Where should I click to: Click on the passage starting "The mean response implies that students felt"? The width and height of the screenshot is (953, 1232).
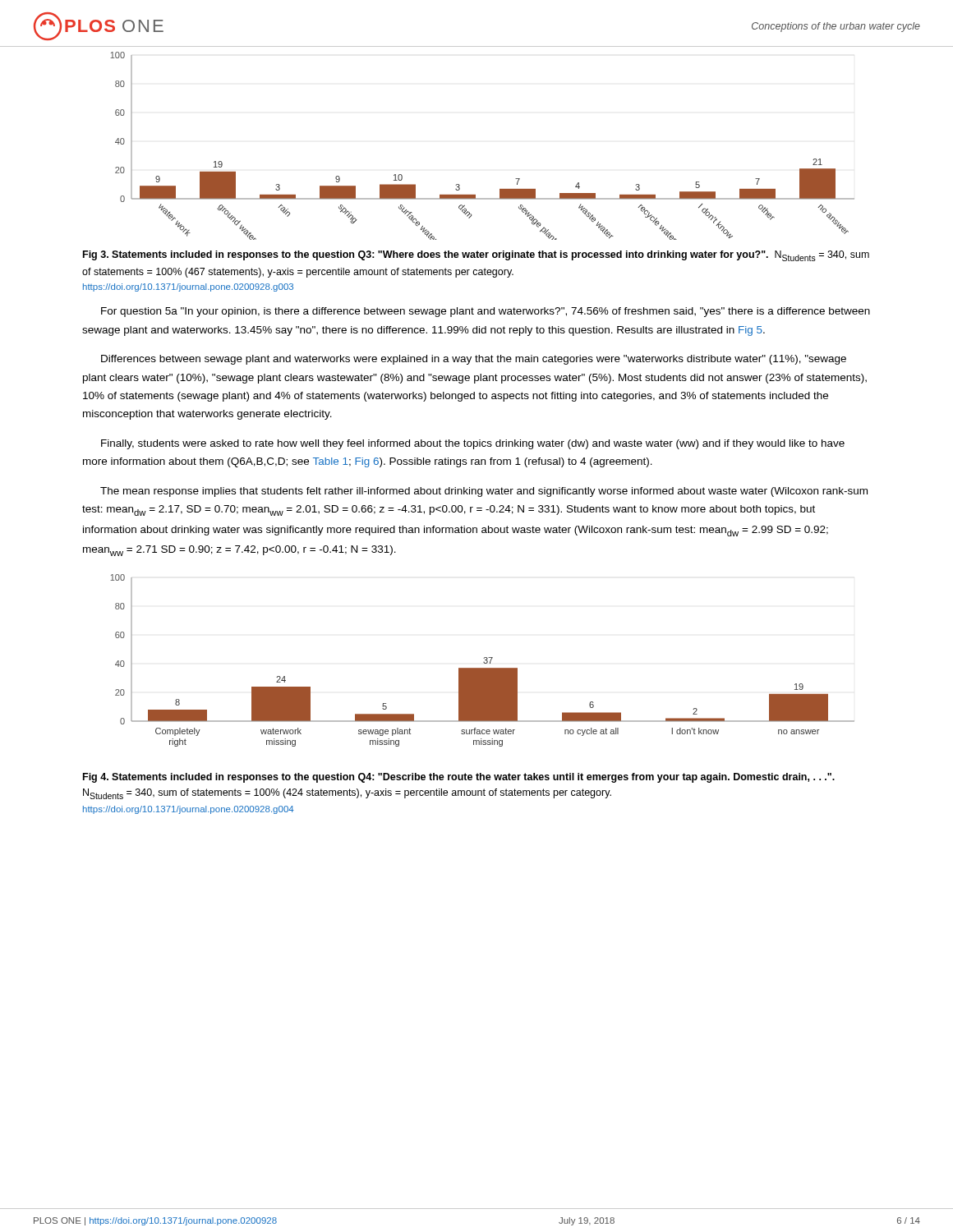475,521
